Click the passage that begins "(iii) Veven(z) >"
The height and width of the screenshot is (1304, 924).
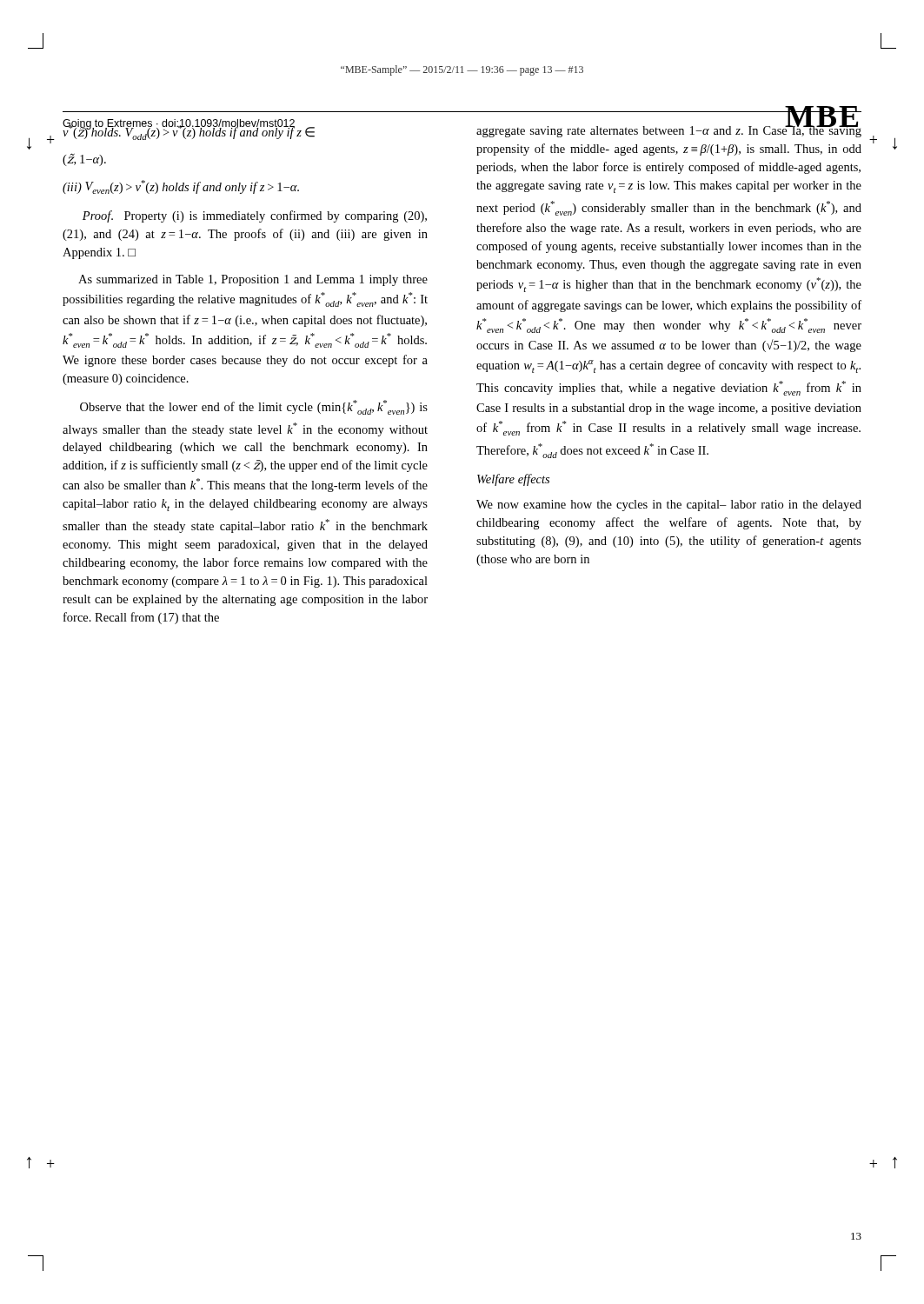click(181, 186)
